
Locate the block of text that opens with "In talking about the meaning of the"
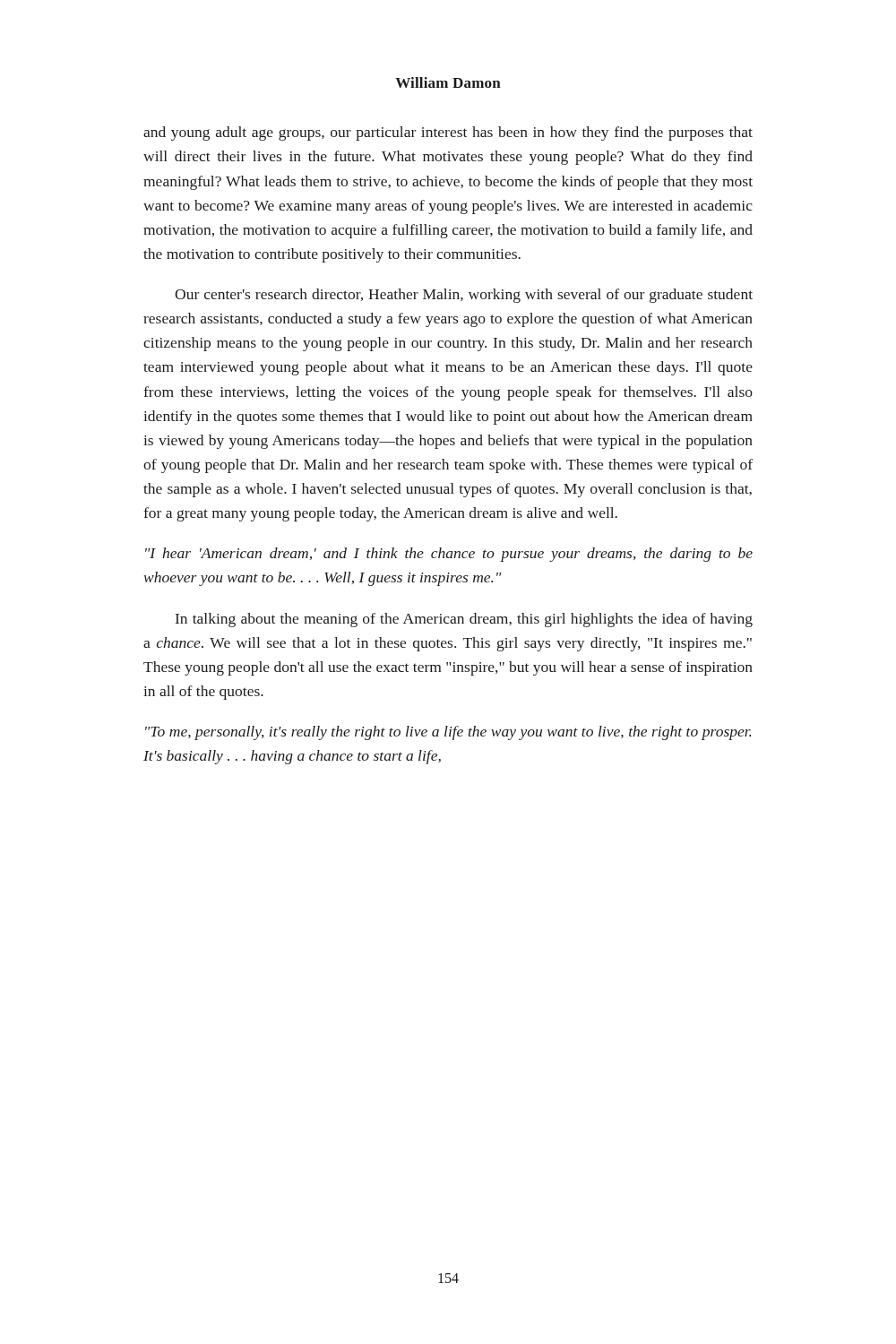click(x=448, y=655)
